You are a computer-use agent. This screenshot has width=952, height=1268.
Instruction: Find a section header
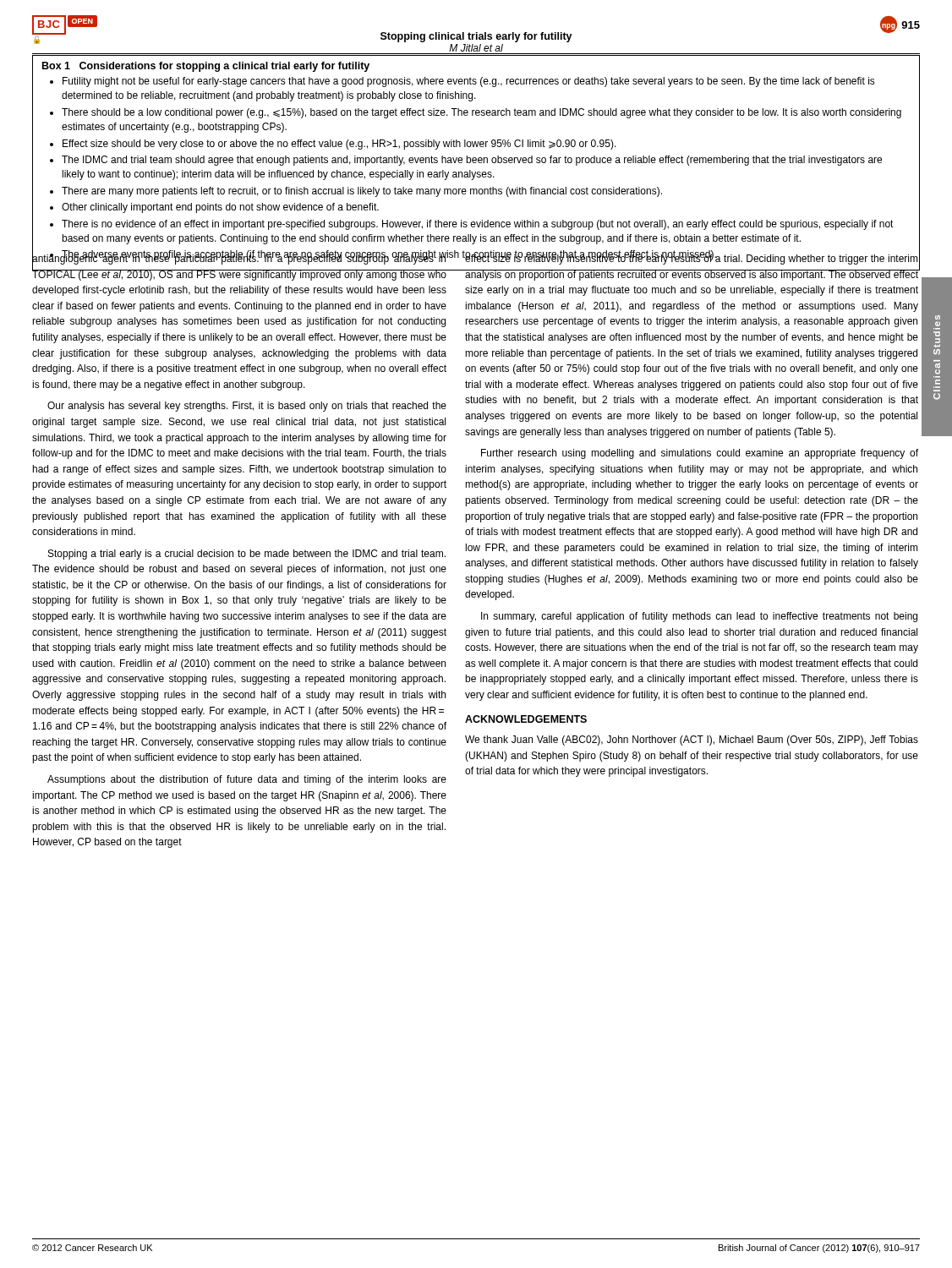526,719
